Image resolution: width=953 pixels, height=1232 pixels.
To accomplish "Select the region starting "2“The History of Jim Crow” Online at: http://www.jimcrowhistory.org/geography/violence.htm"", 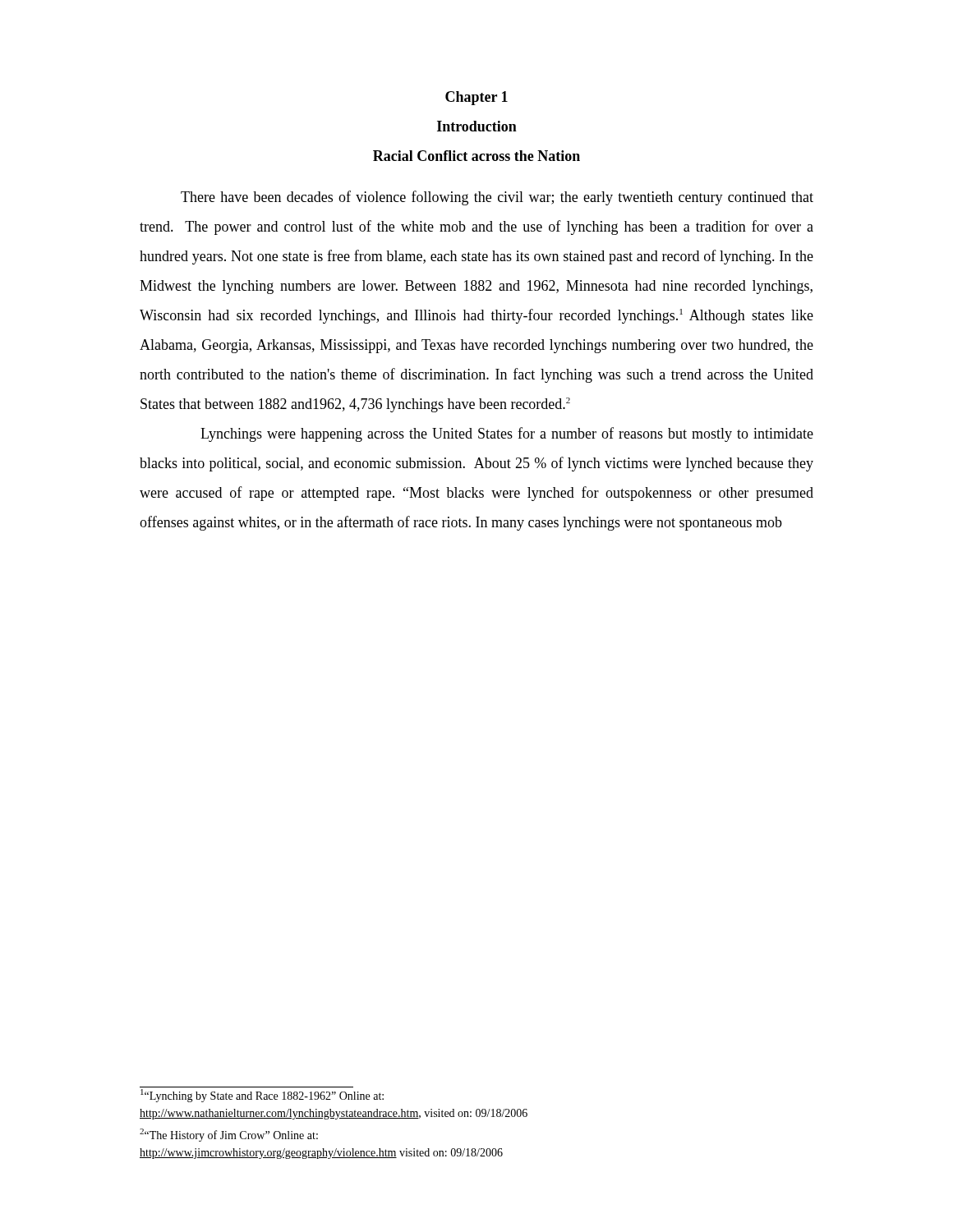I will pyautogui.click(x=321, y=1143).
